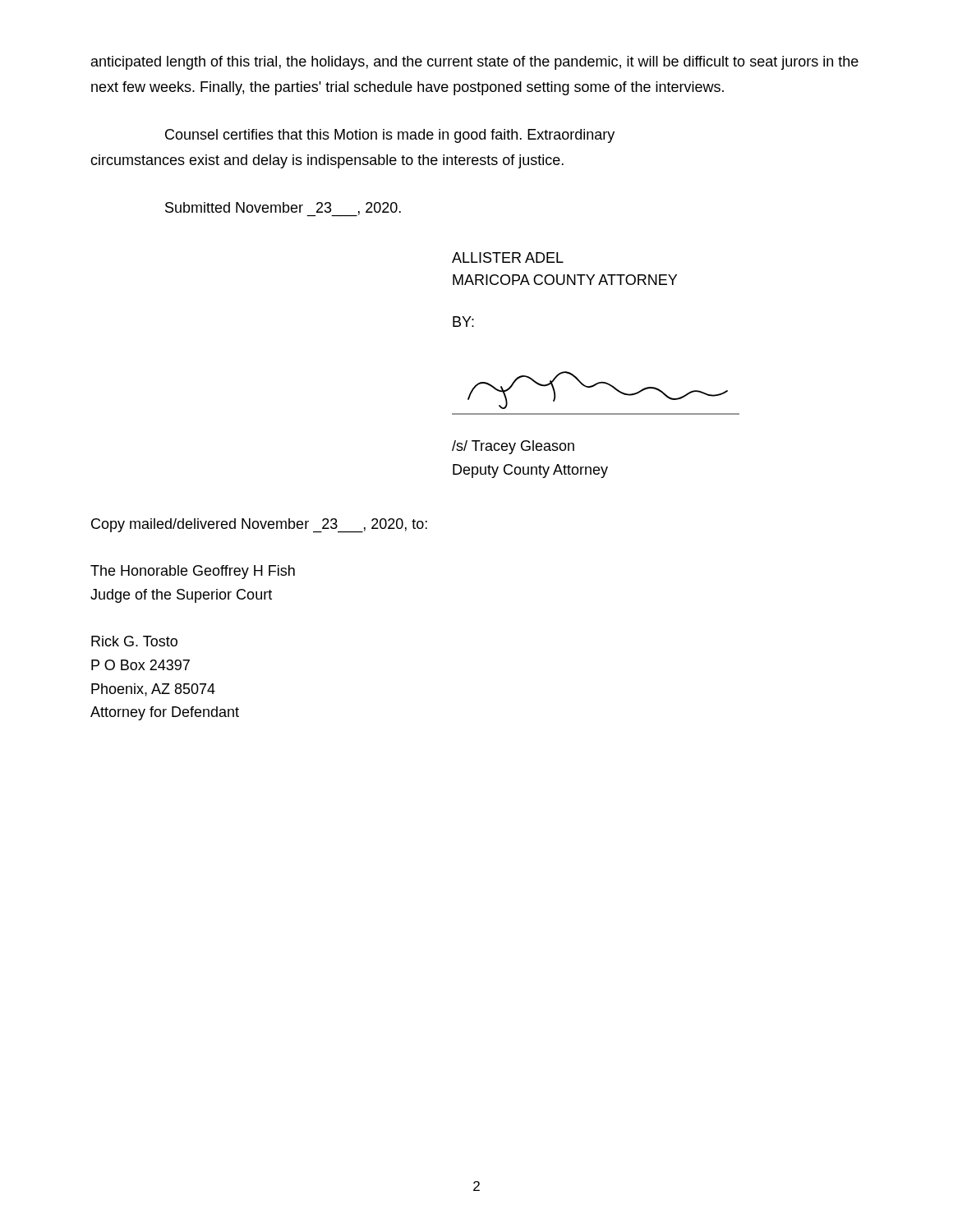Point to "Copy mailed/delivered November _23___, 2020, to:"
This screenshot has width=953, height=1232.
click(259, 524)
